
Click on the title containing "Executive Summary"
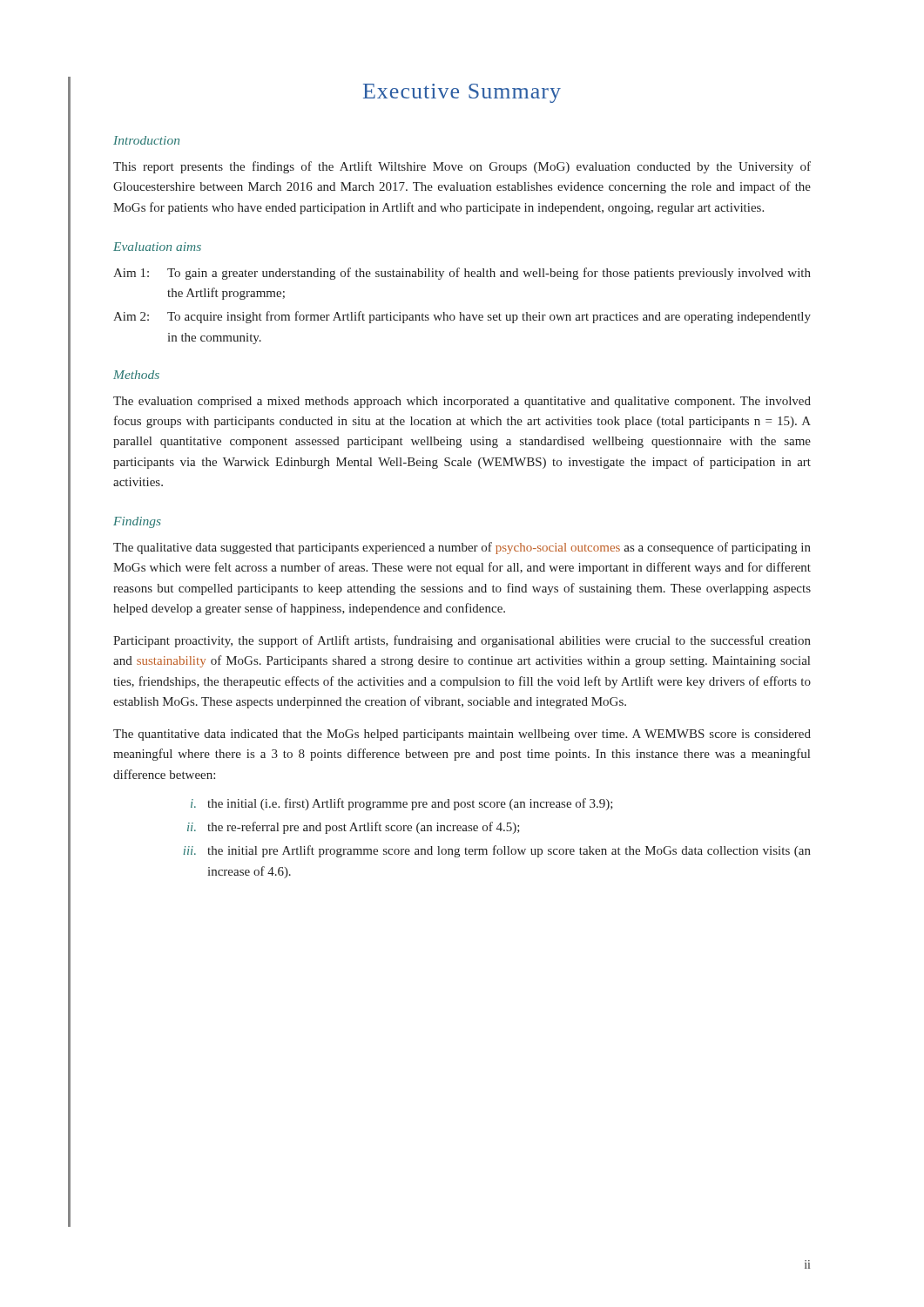[x=462, y=91]
